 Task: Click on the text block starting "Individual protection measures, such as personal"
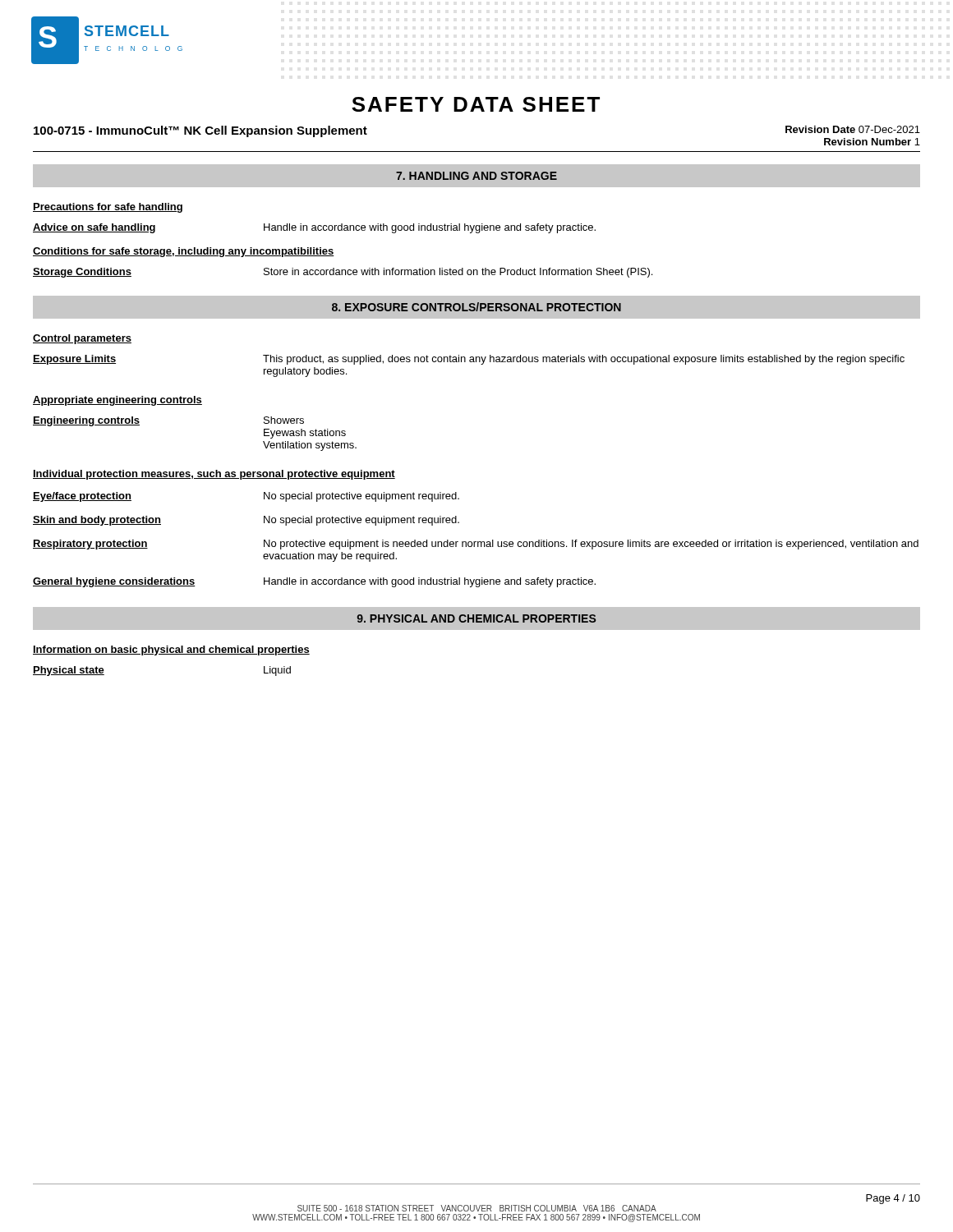pyautogui.click(x=214, y=473)
